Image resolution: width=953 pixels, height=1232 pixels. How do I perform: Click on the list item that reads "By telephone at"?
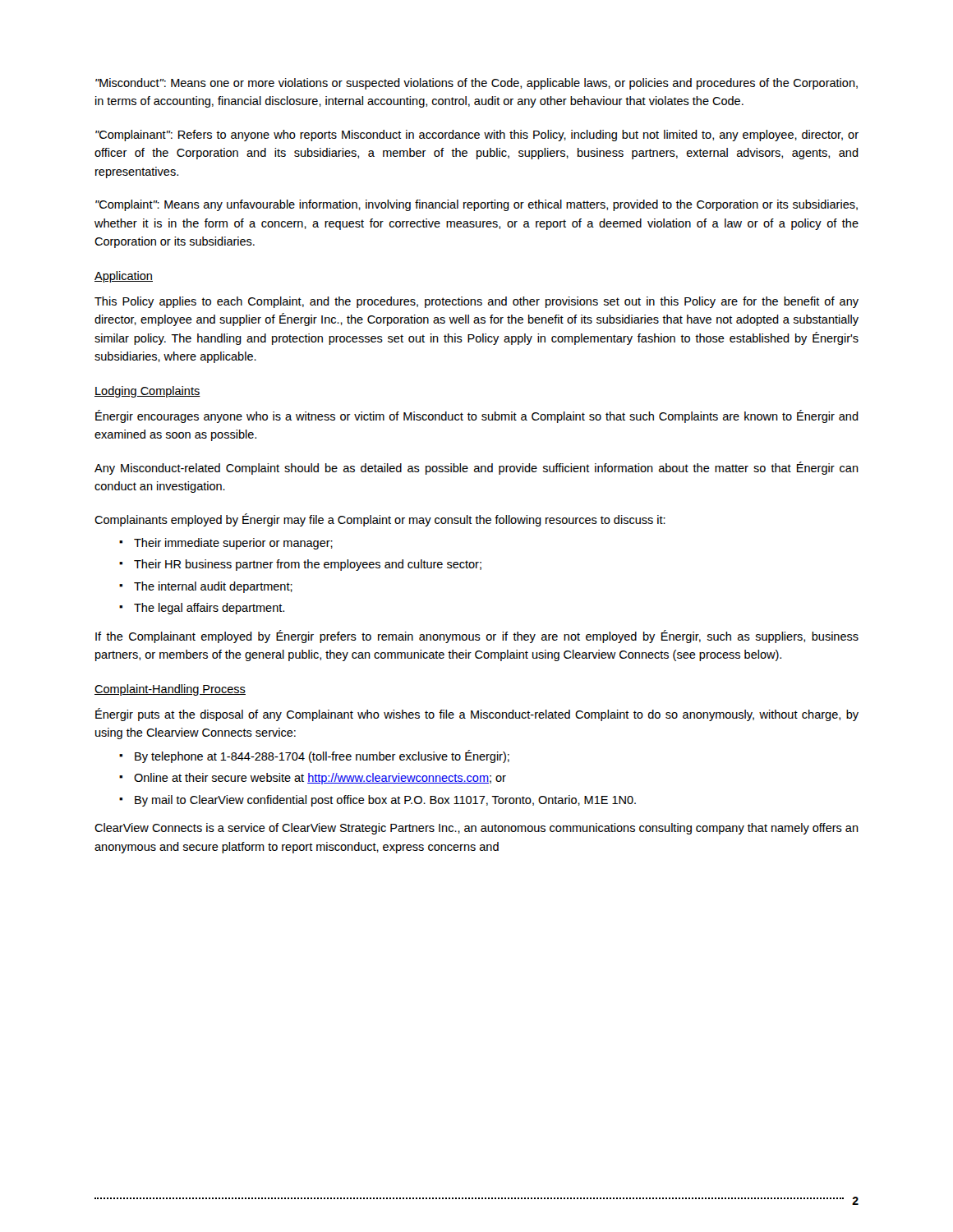click(322, 756)
